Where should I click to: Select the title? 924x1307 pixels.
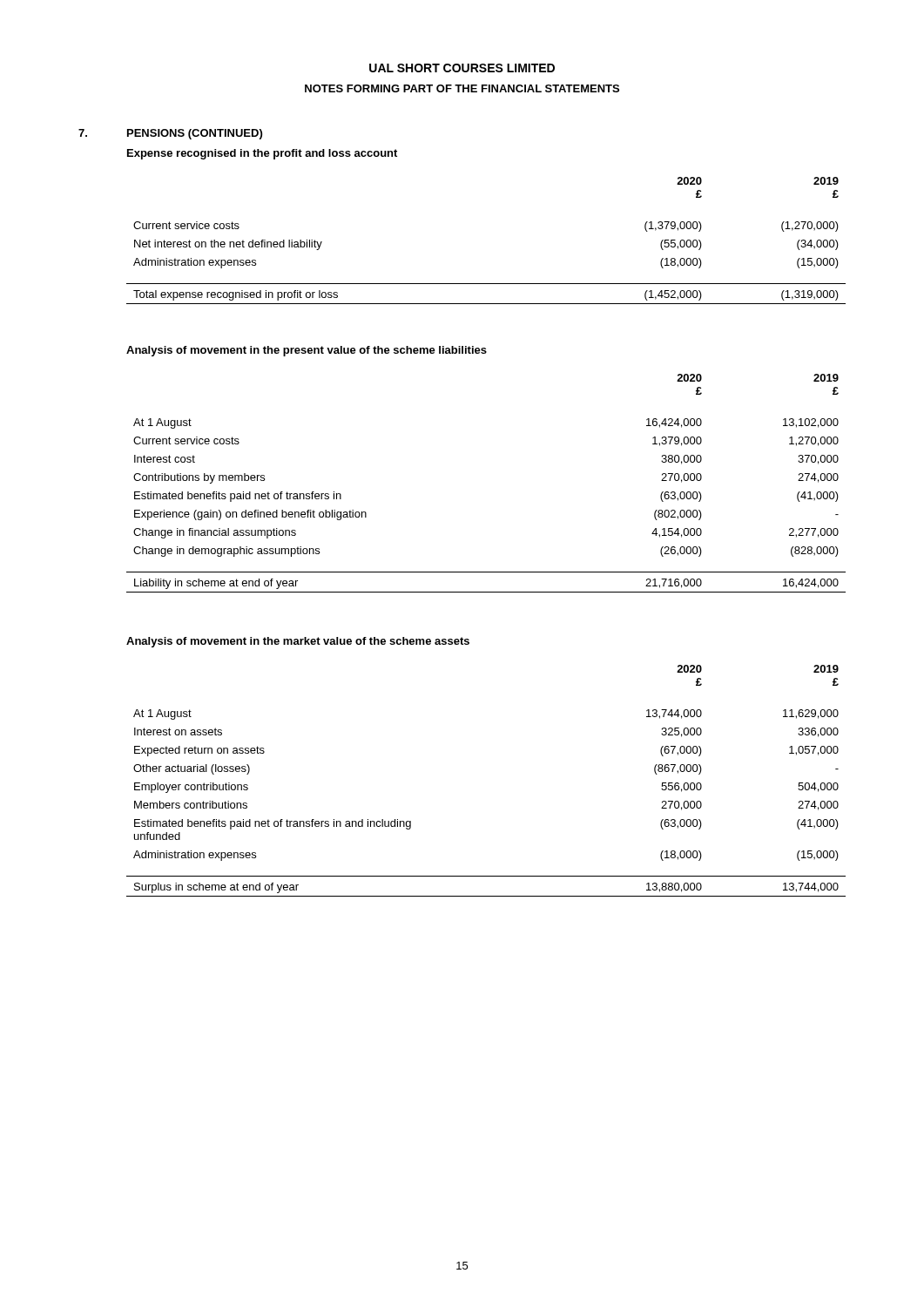(462, 68)
